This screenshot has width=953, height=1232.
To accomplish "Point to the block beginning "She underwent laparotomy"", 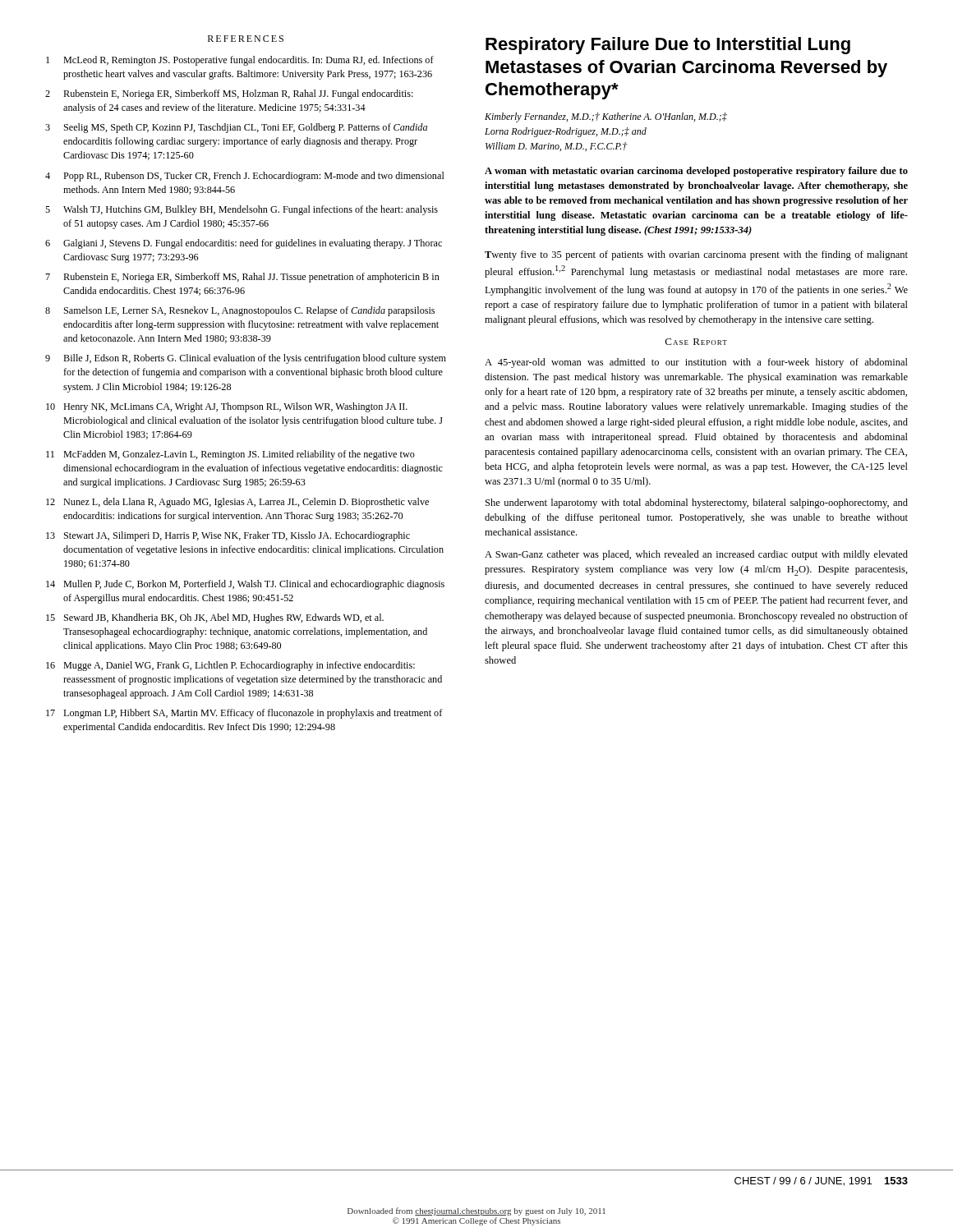I will pyautogui.click(x=696, y=518).
